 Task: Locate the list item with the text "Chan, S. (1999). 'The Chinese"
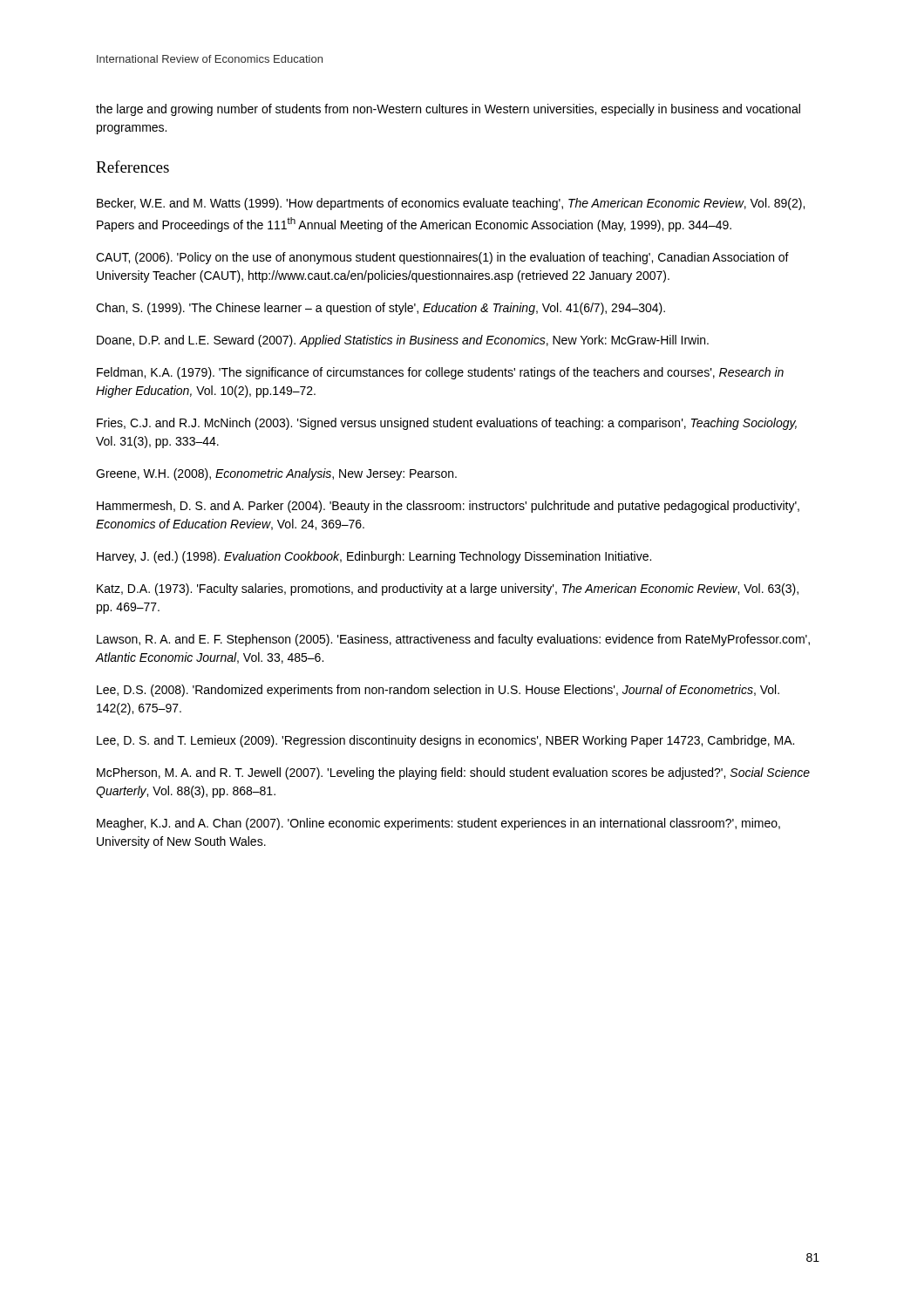(381, 308)
